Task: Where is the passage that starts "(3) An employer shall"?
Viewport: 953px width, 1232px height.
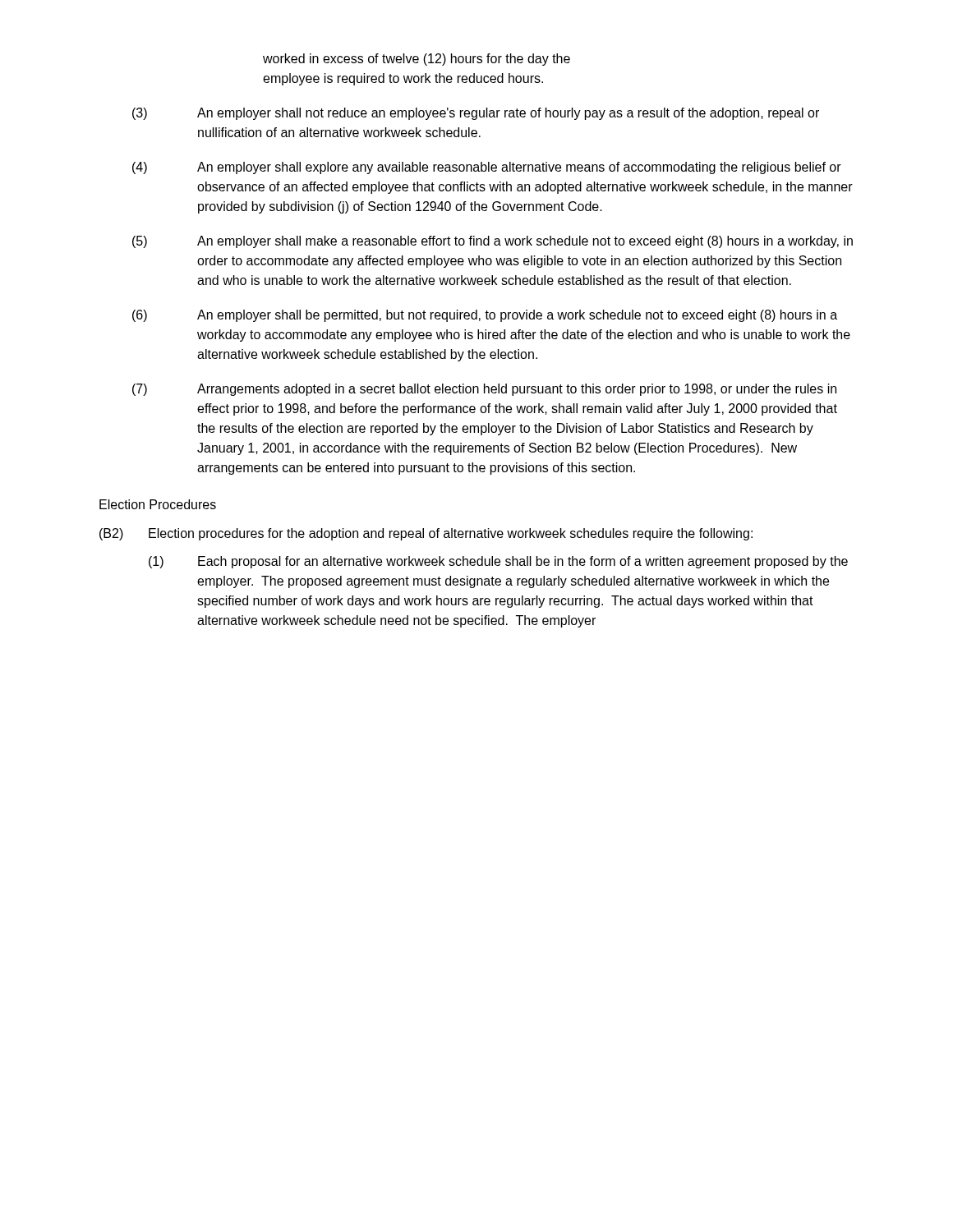Action: click(x=476, y=123)
